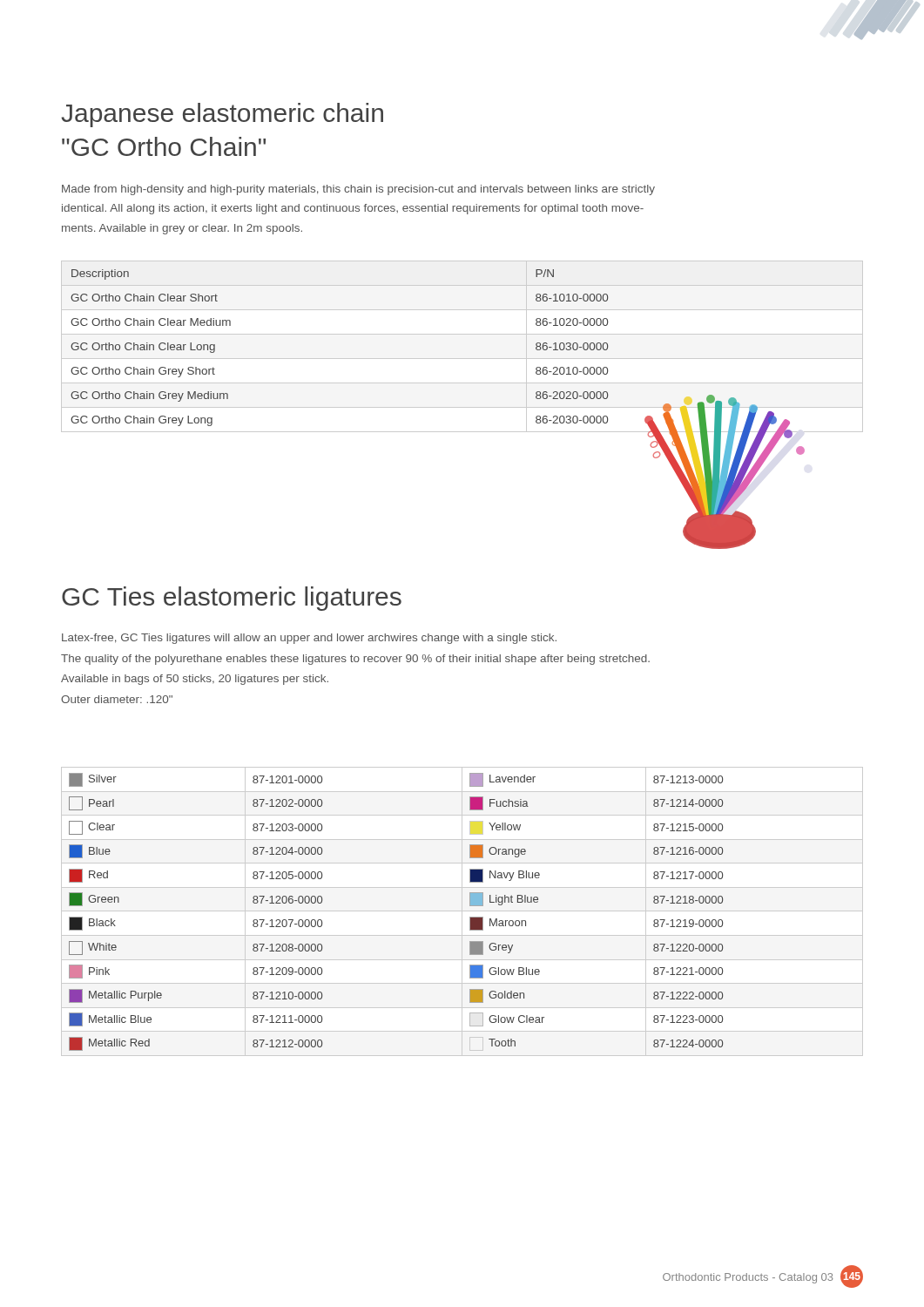The width and height of the screenshot is (924, 1307).
Task: Find the table that mentions "Glow Clear"
Action: click(462, 911)
